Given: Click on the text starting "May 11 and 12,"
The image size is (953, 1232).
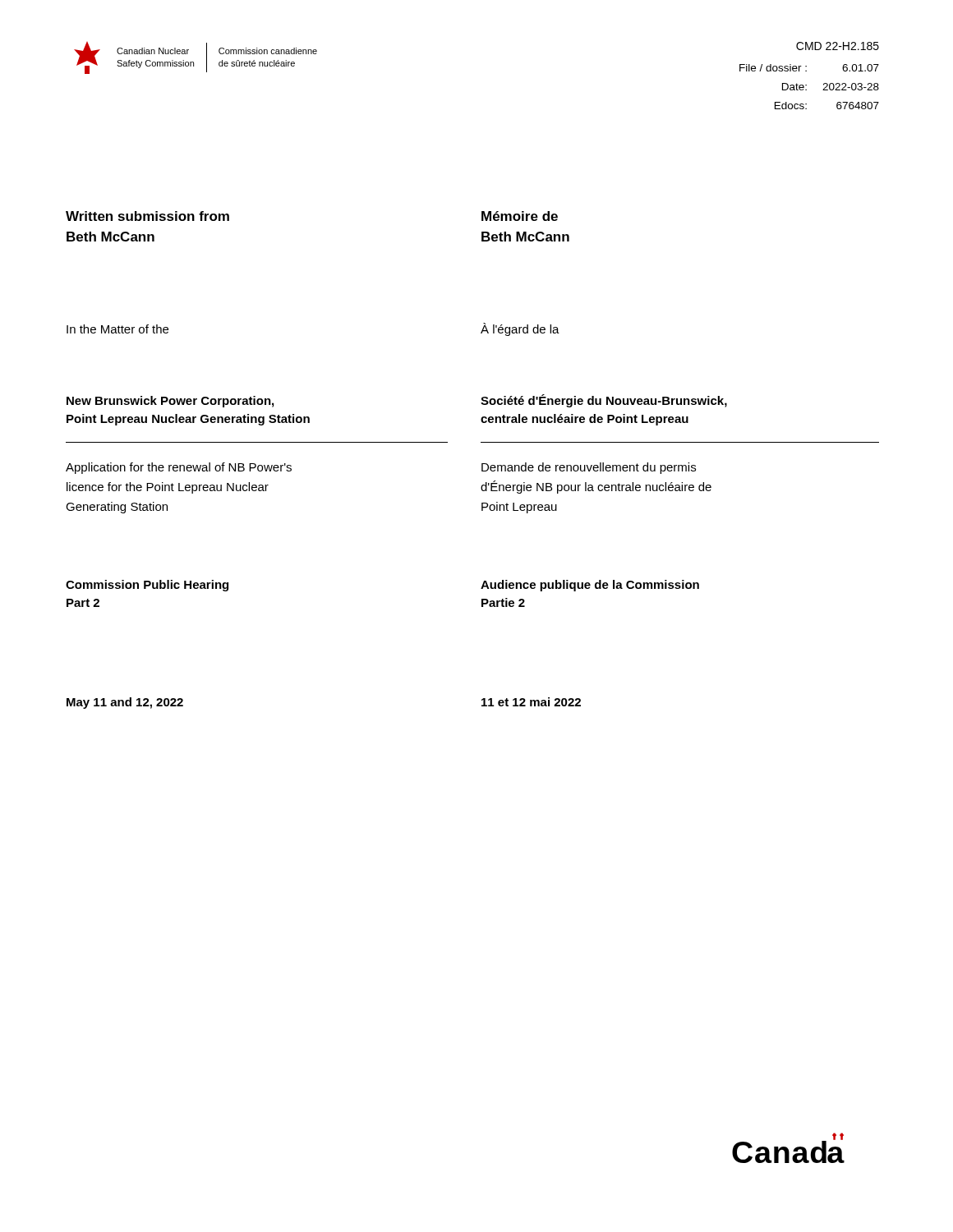Looking at the screenshot, I should [x=125, y=703].
